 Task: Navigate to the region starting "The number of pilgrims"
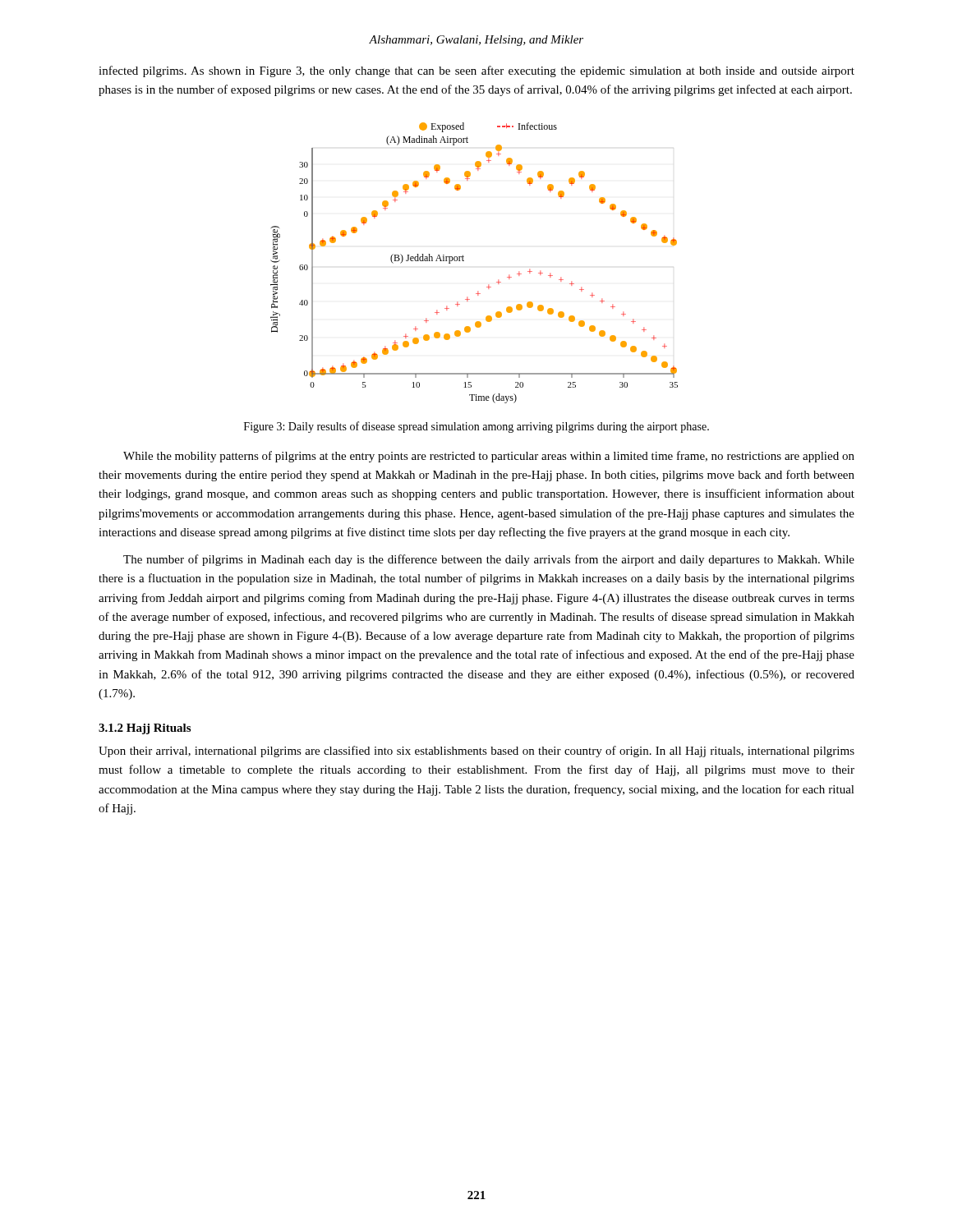coord(476,626)
